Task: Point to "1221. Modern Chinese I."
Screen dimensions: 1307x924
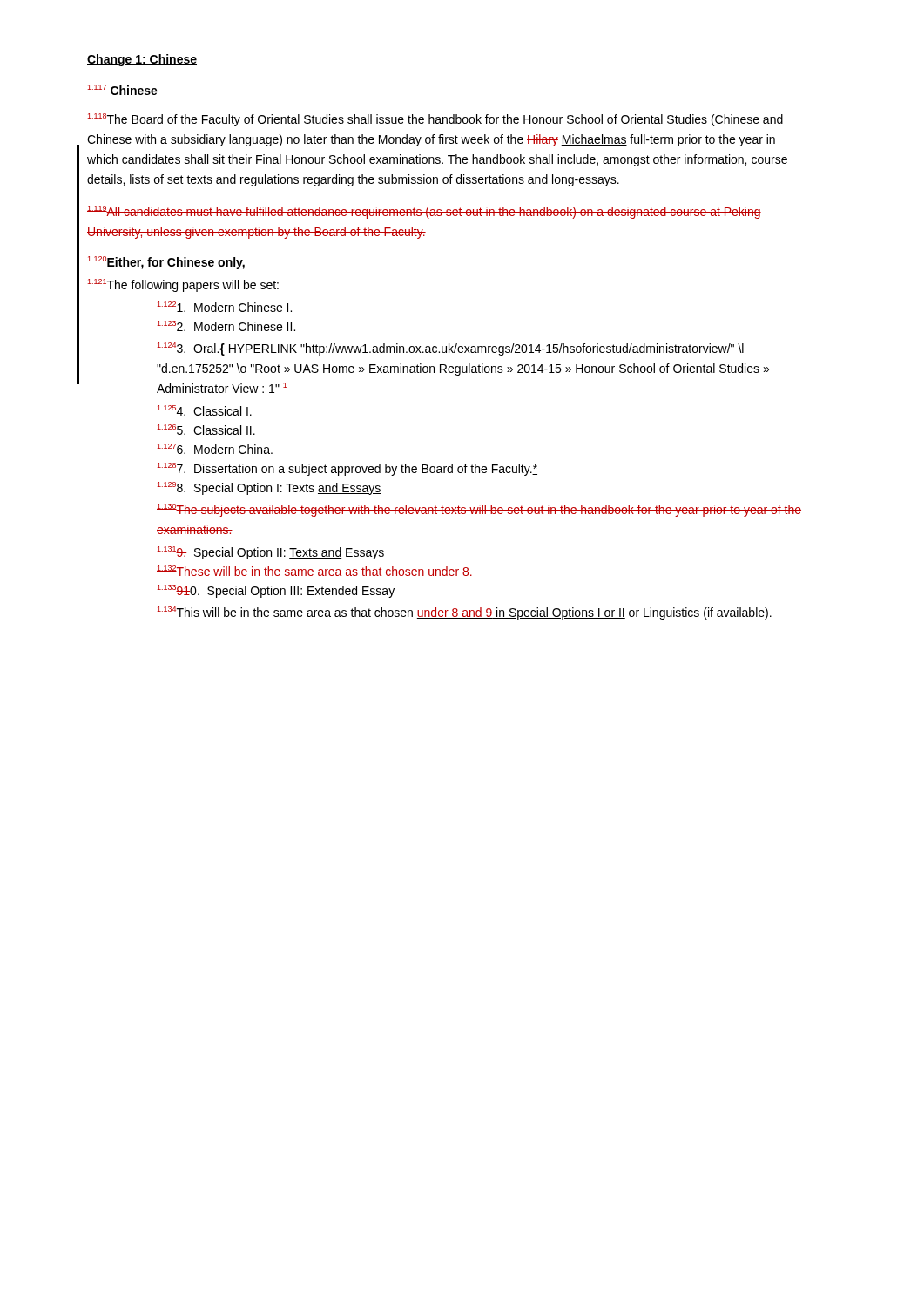Action: (x=225, y=307)
